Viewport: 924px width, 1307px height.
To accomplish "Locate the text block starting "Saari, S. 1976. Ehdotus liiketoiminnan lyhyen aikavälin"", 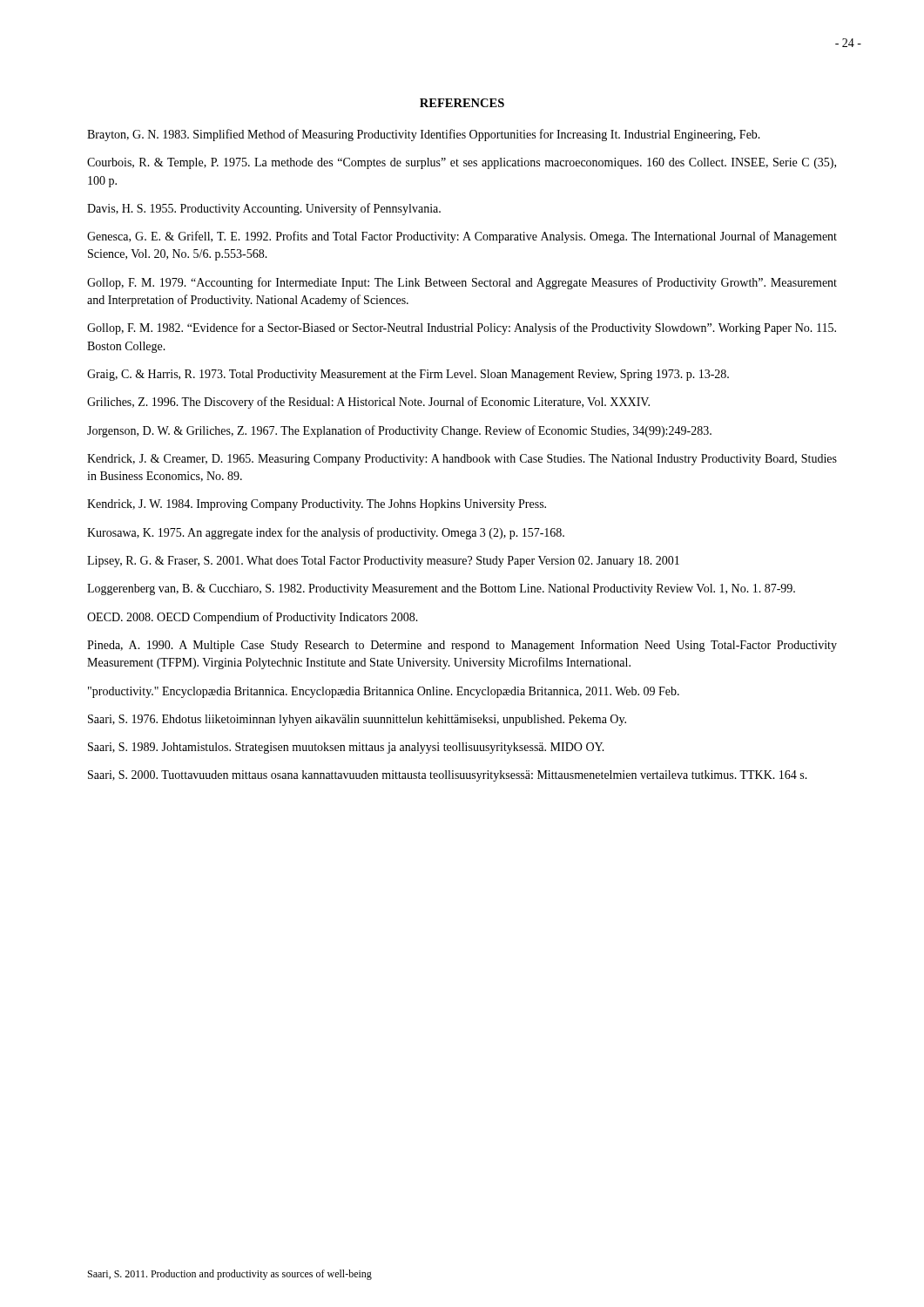I will click(357, 719).
